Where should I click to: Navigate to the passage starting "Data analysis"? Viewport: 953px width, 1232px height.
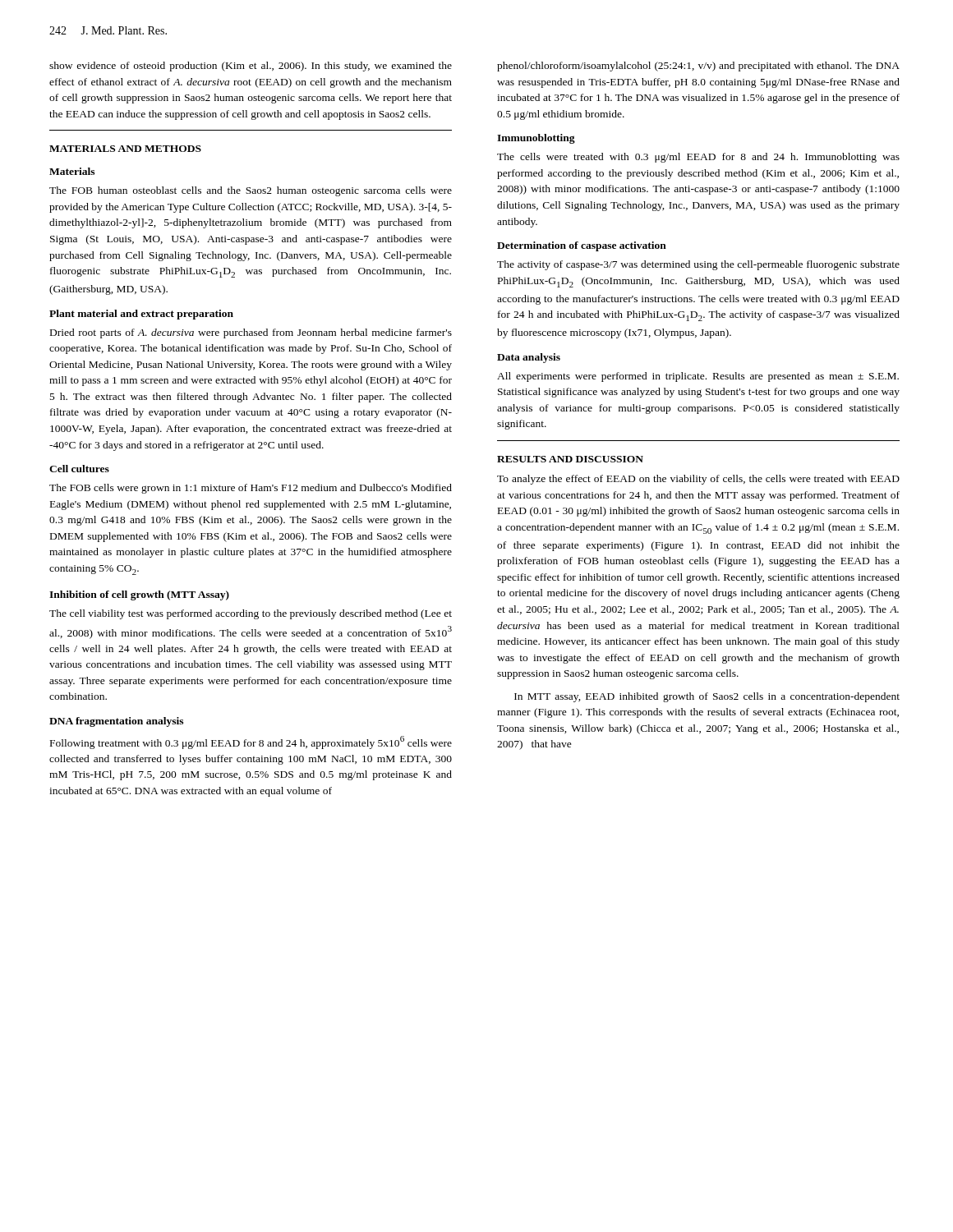coord(529,357)
